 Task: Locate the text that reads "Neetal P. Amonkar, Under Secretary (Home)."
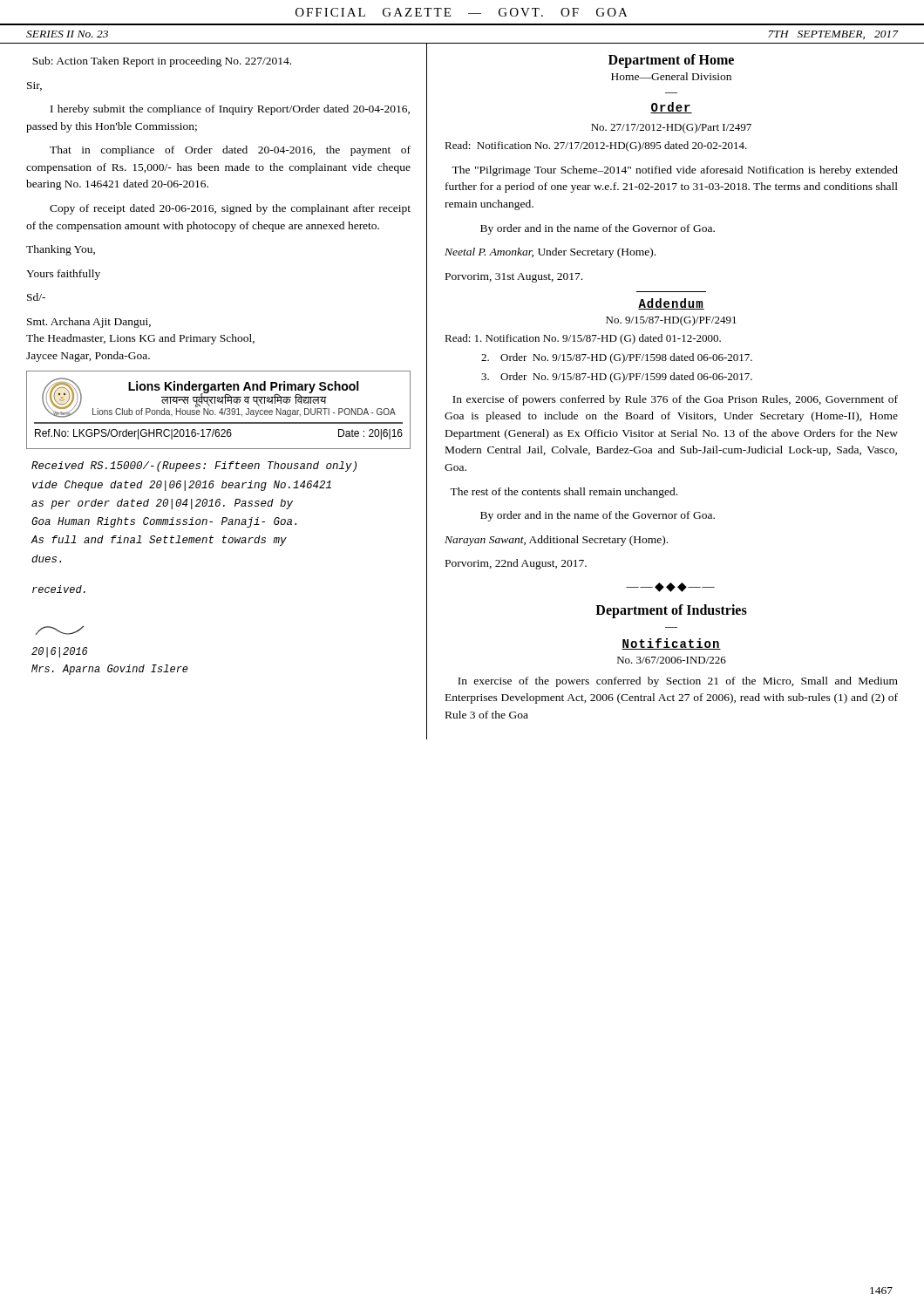551,252
